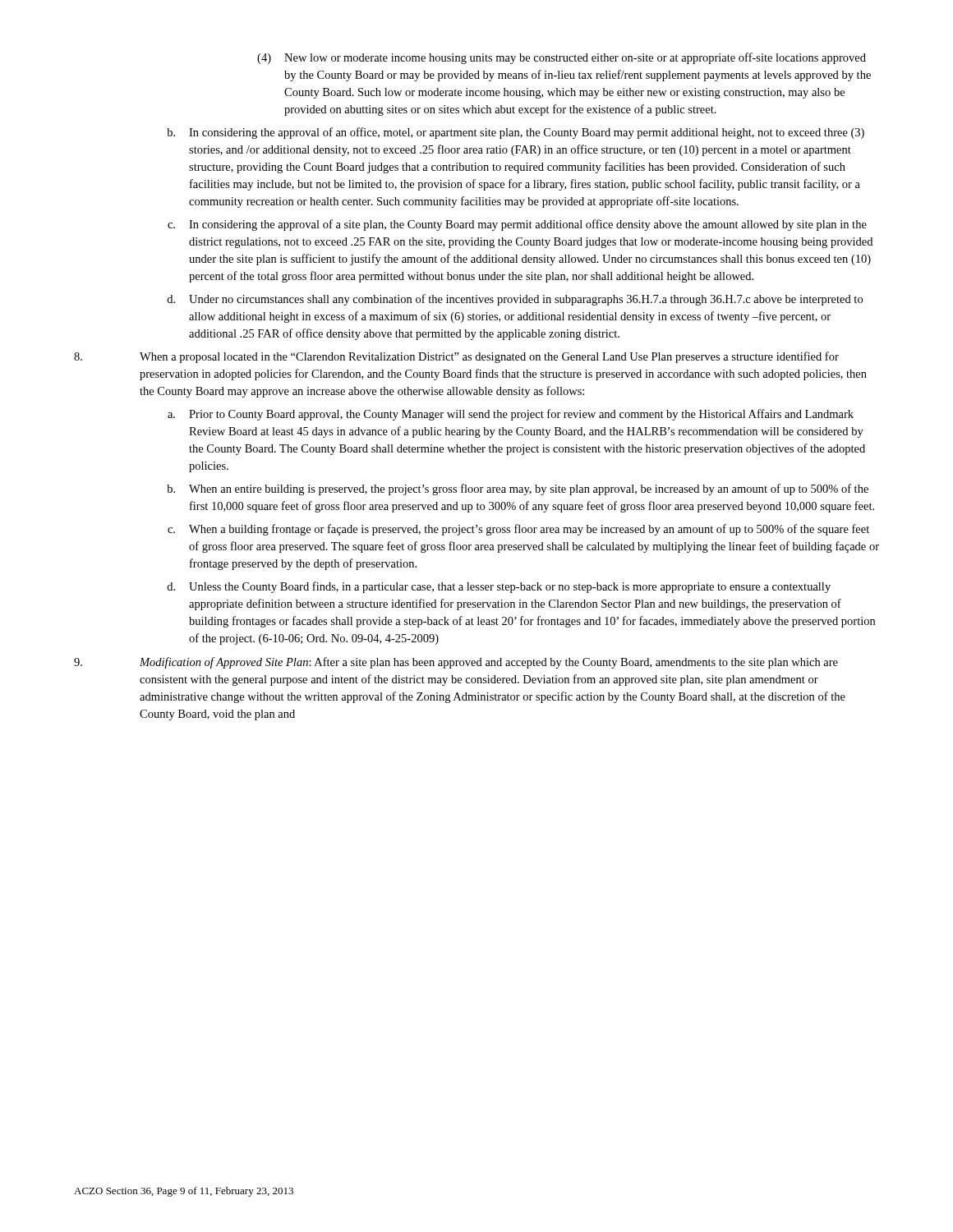Image resolution: width=953 pixels, height=1232 pixels.
Task: Click on the text starting "d. Under no circumstances shall any combination of"
Action: pyautogui.click(x=509, y=317)
